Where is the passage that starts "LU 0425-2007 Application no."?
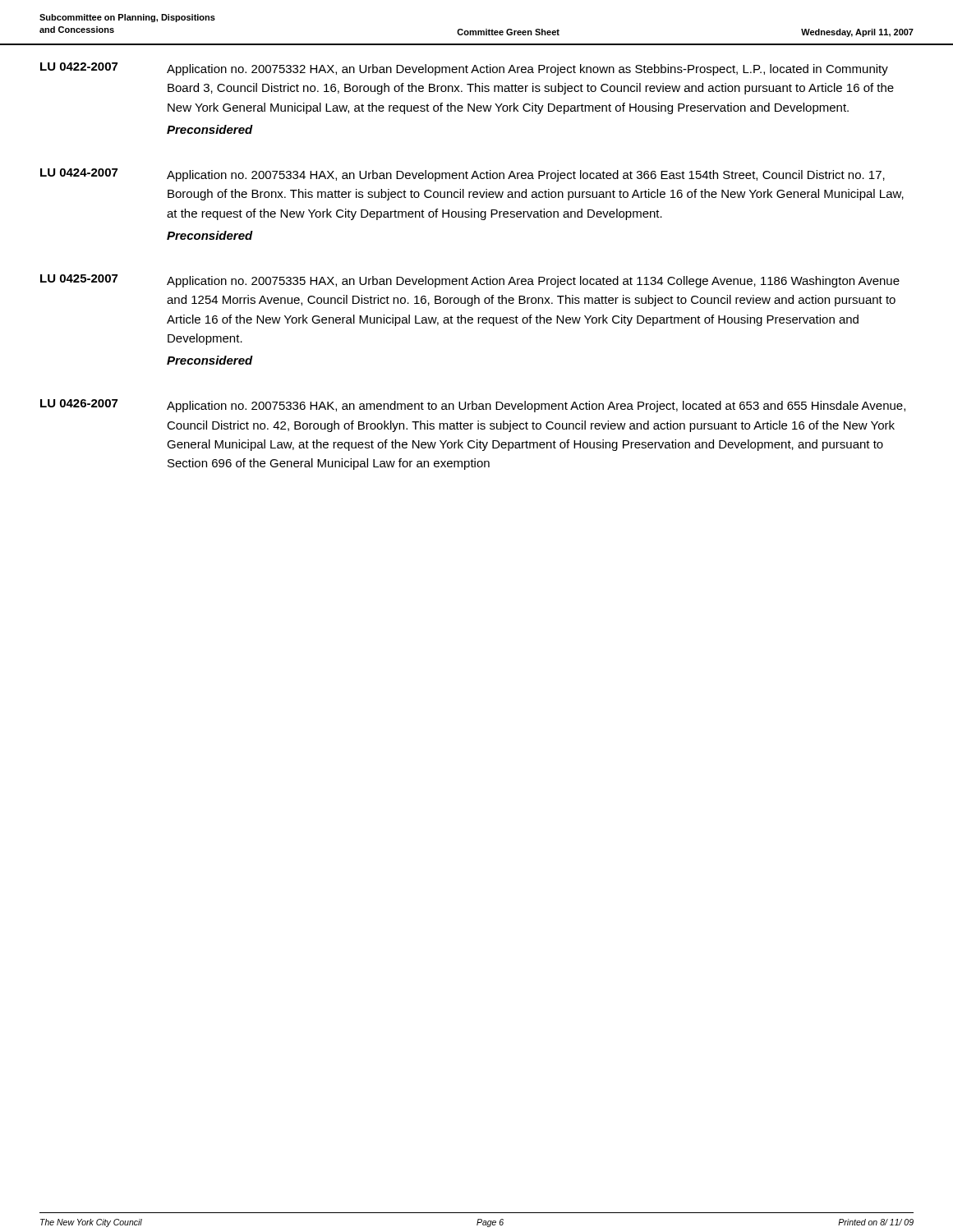 (476, 322)
